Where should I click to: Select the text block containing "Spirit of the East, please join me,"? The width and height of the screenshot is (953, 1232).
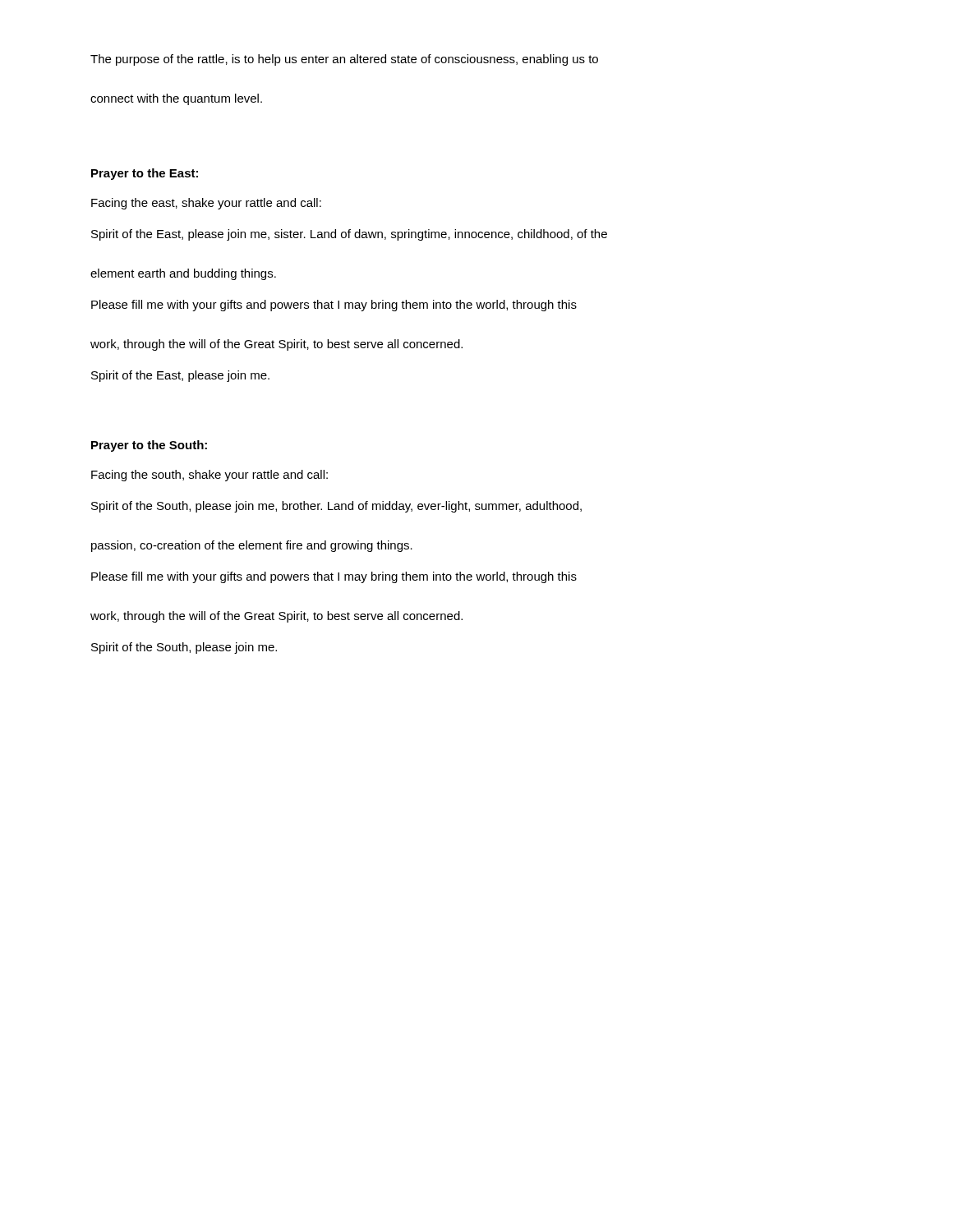(349, 235)
